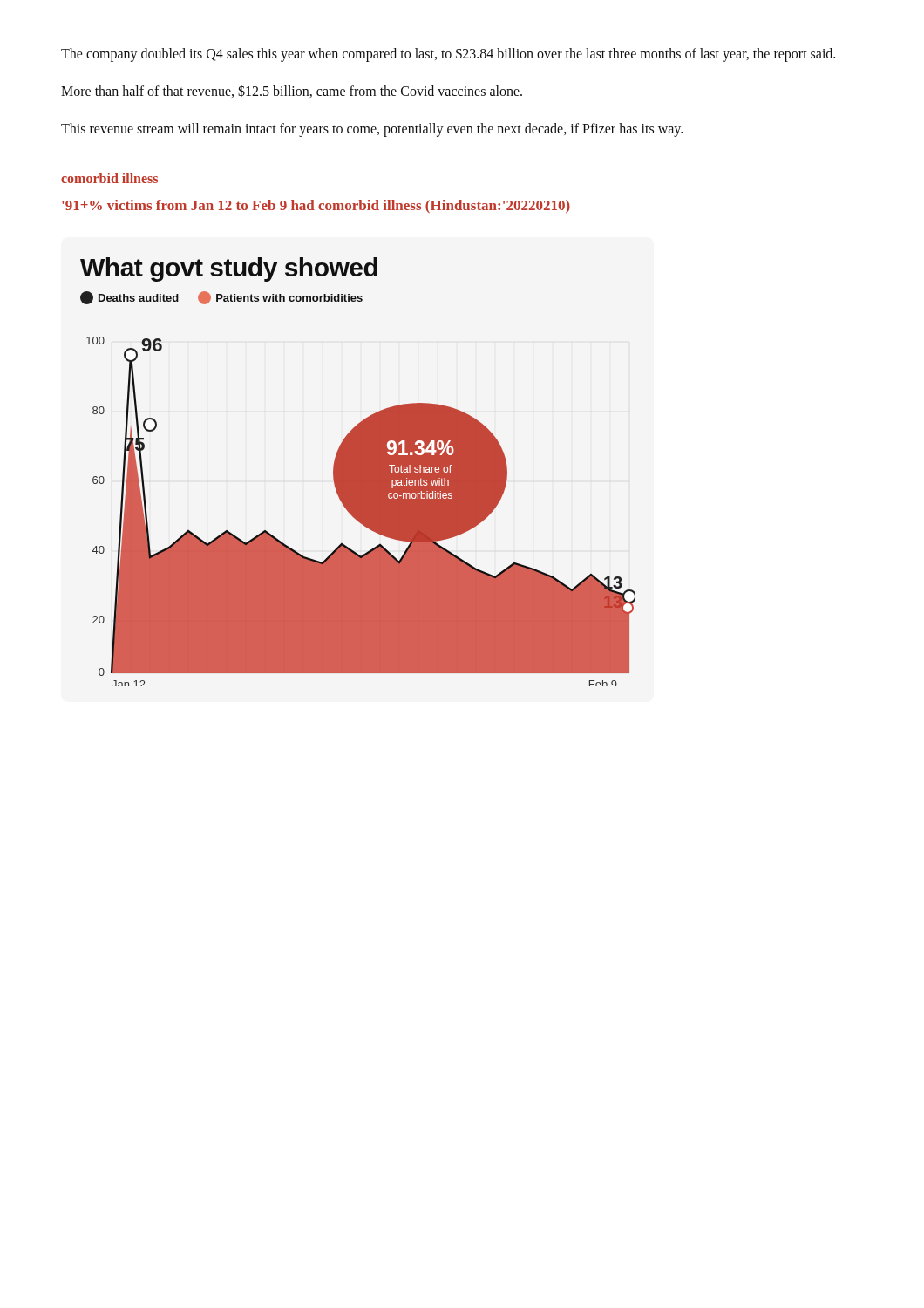Locate the text block that reads "More than half of"
The image size is (924, 1308).
[292, 91]
